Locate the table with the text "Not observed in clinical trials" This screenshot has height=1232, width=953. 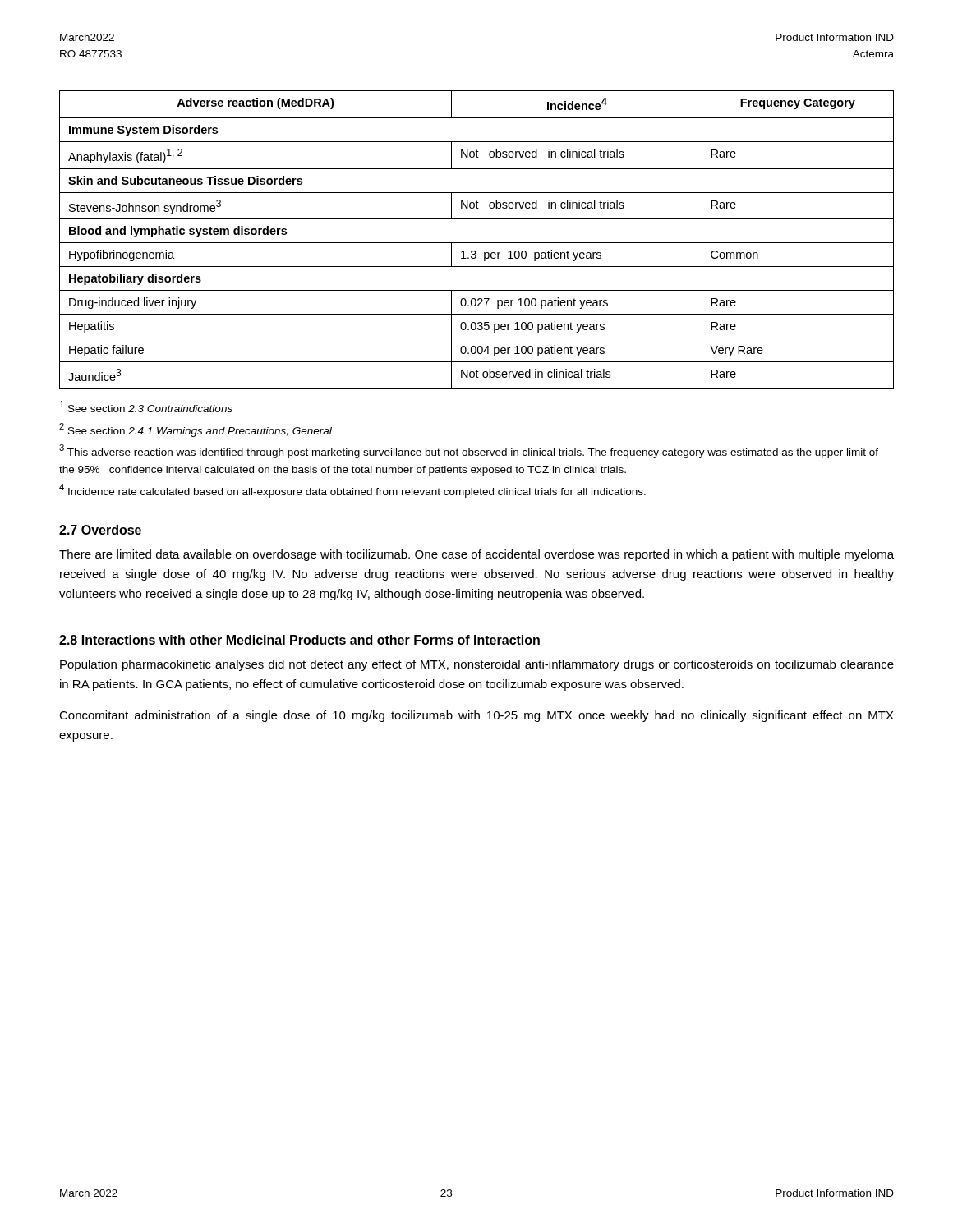476,240
